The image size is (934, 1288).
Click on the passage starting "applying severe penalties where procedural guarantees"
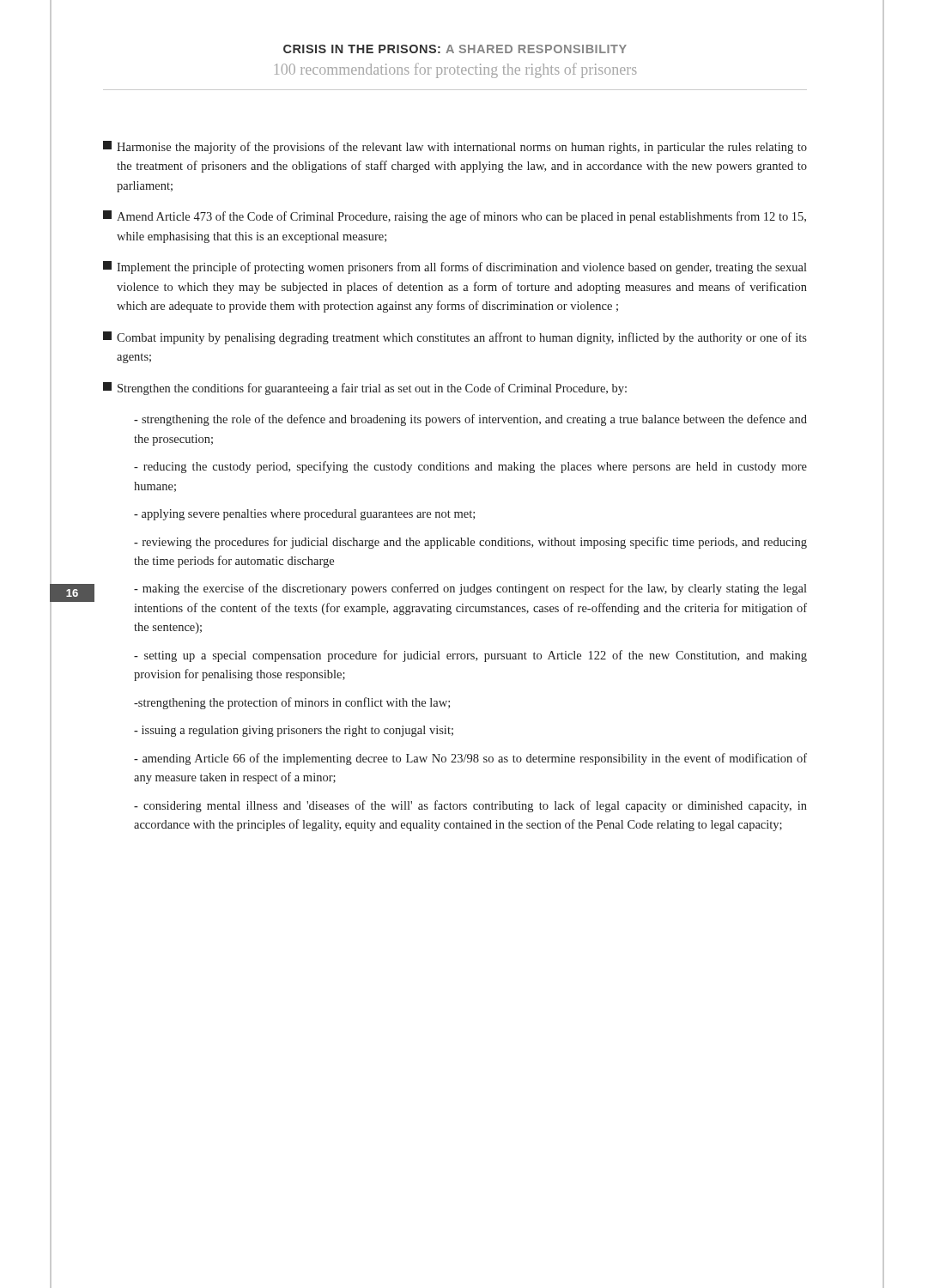click(x=305, y=514)
